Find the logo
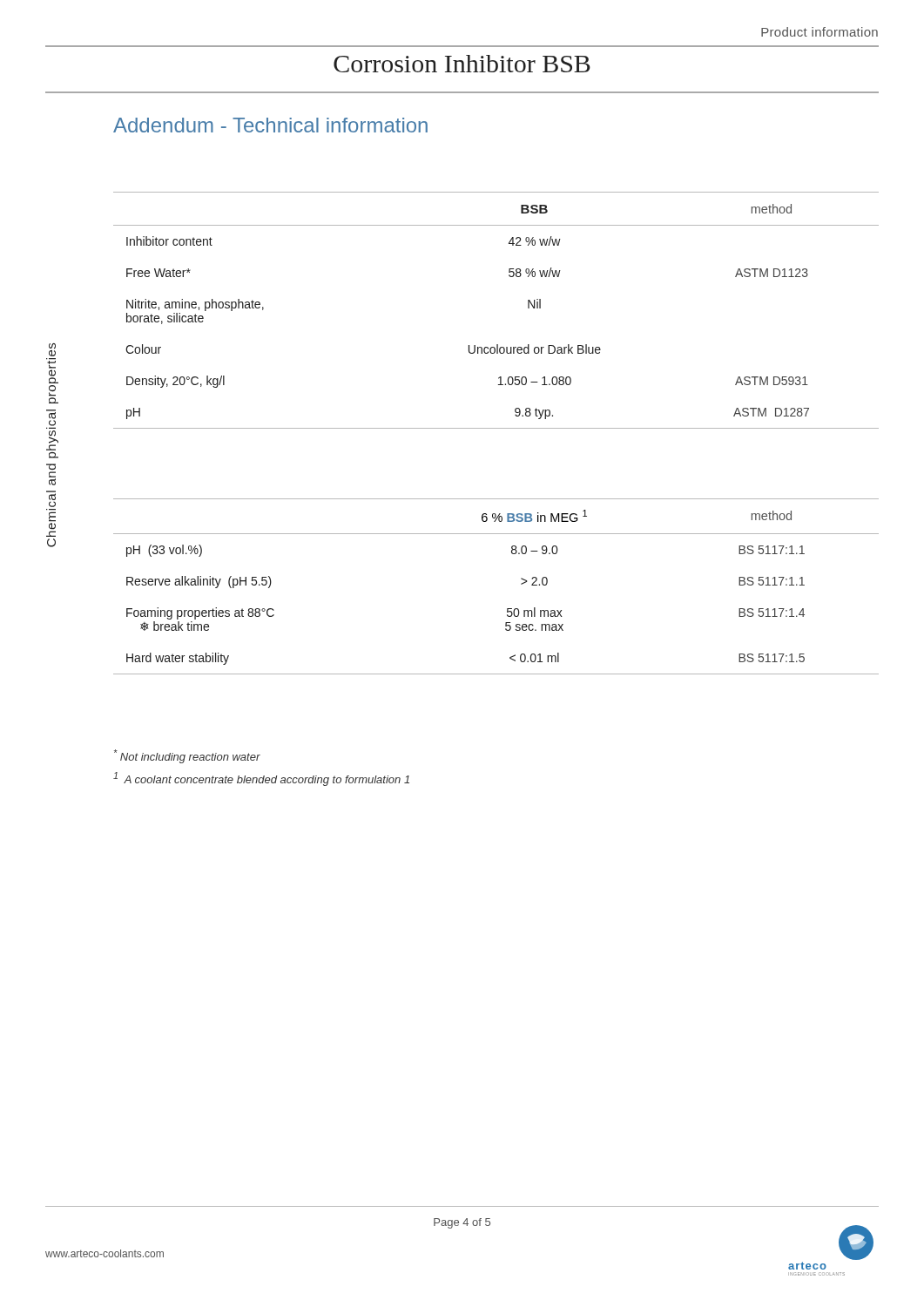The width and height of the screenshot is (924, 1307). coord(832,1249)
